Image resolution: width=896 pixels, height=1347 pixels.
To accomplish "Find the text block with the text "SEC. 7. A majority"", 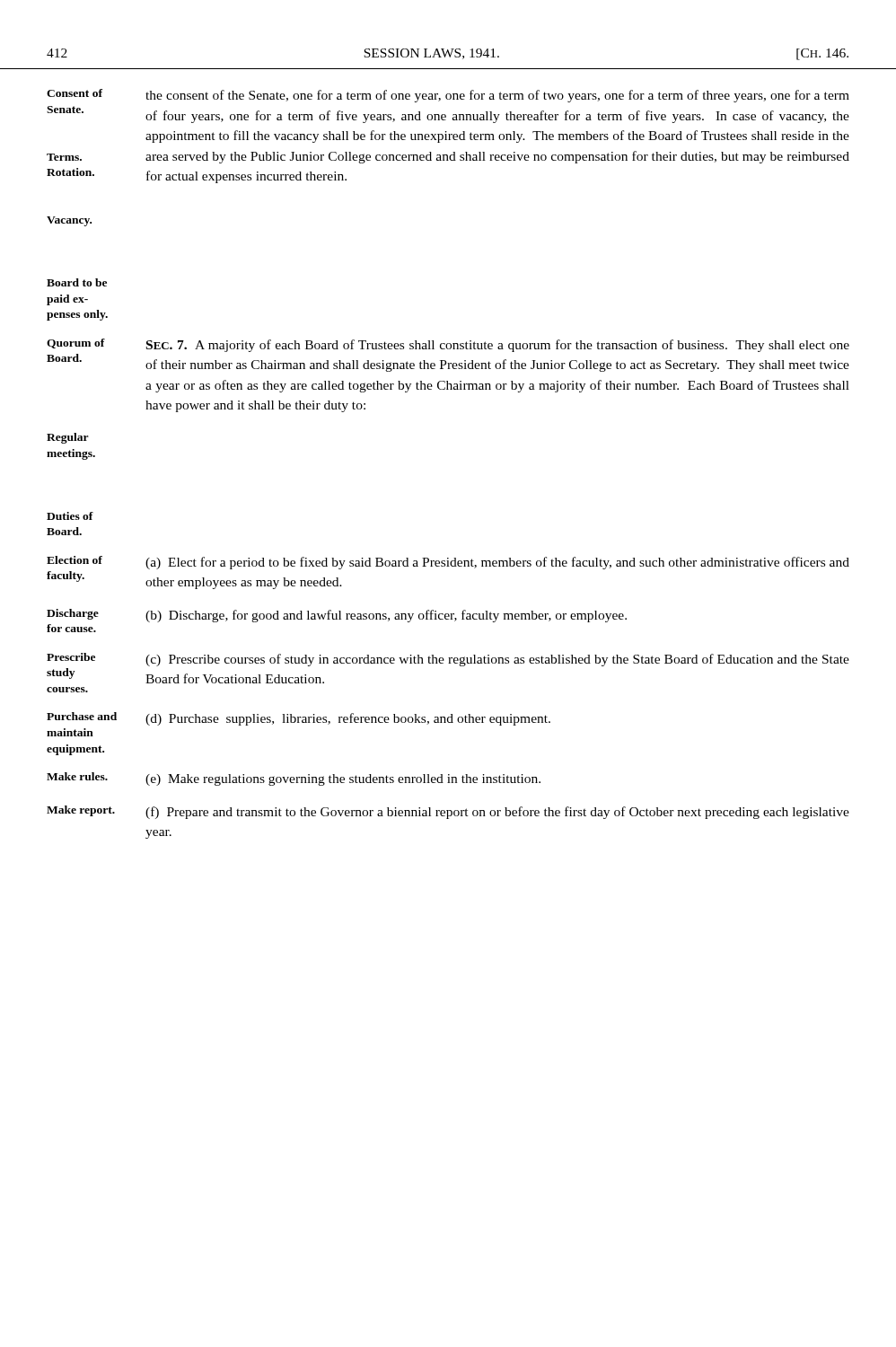I will click(x=497, y=375).
